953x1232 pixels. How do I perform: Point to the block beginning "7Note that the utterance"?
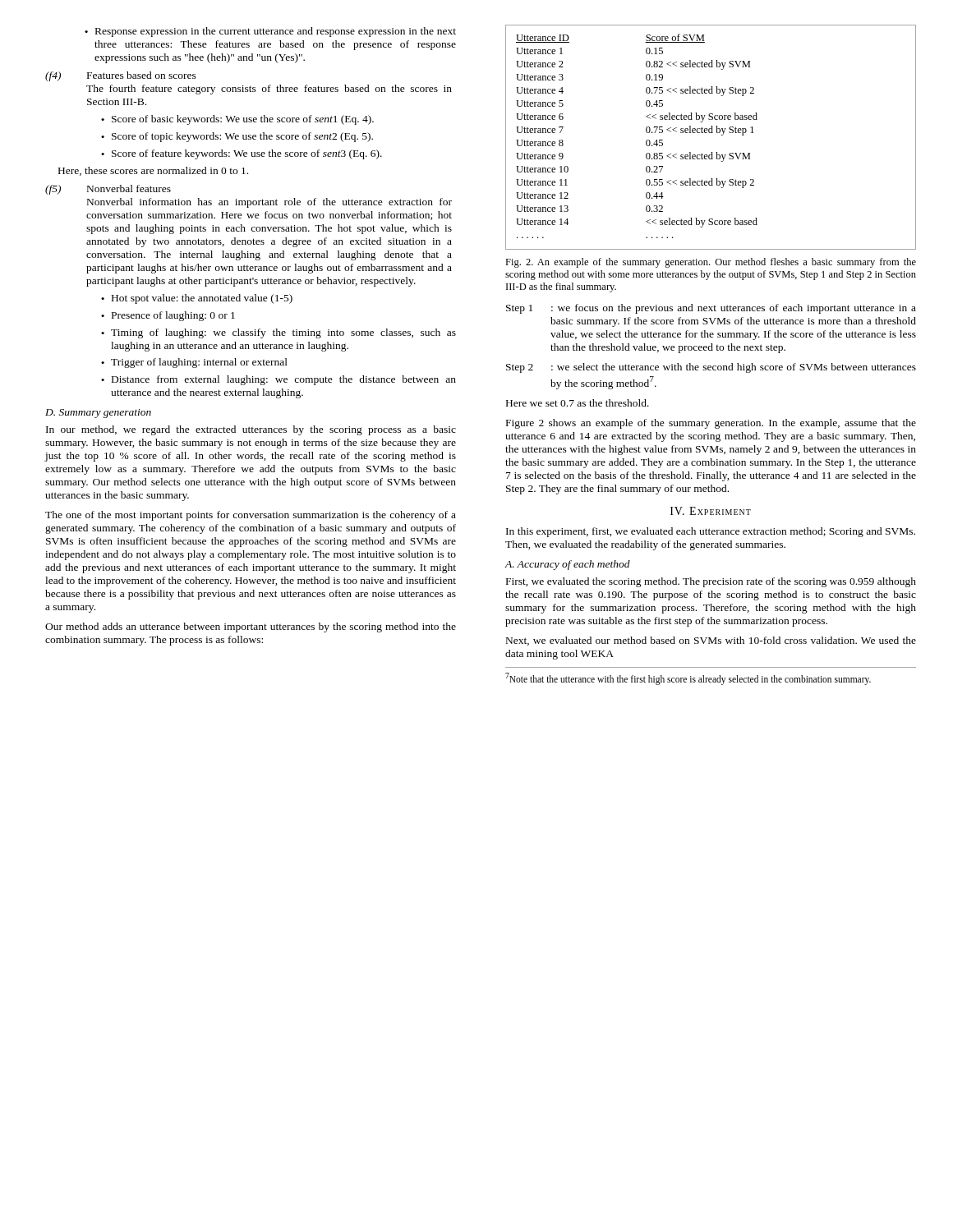click(x=688, y=677)
